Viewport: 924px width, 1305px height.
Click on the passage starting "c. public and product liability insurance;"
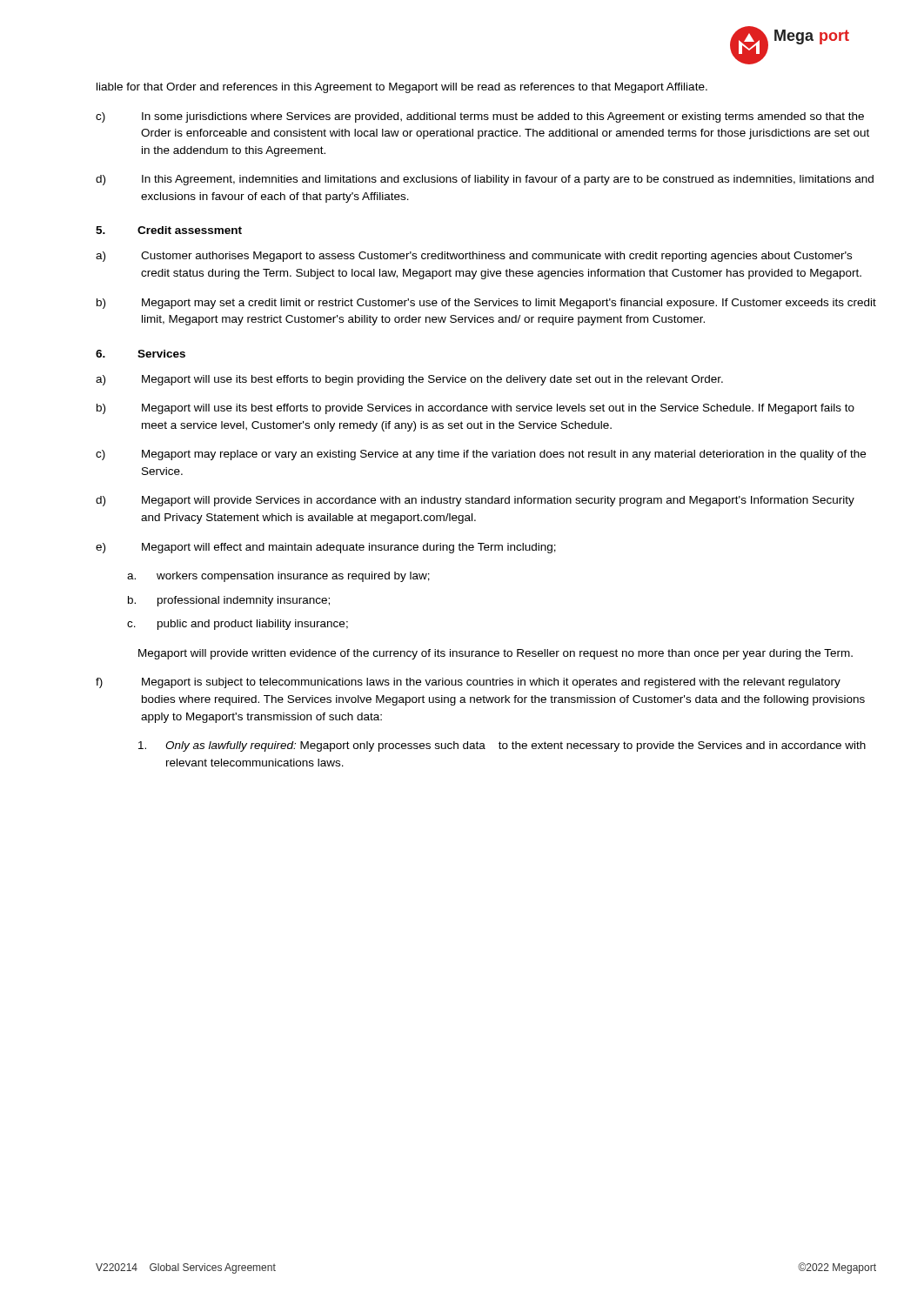[x=238, y=625]
